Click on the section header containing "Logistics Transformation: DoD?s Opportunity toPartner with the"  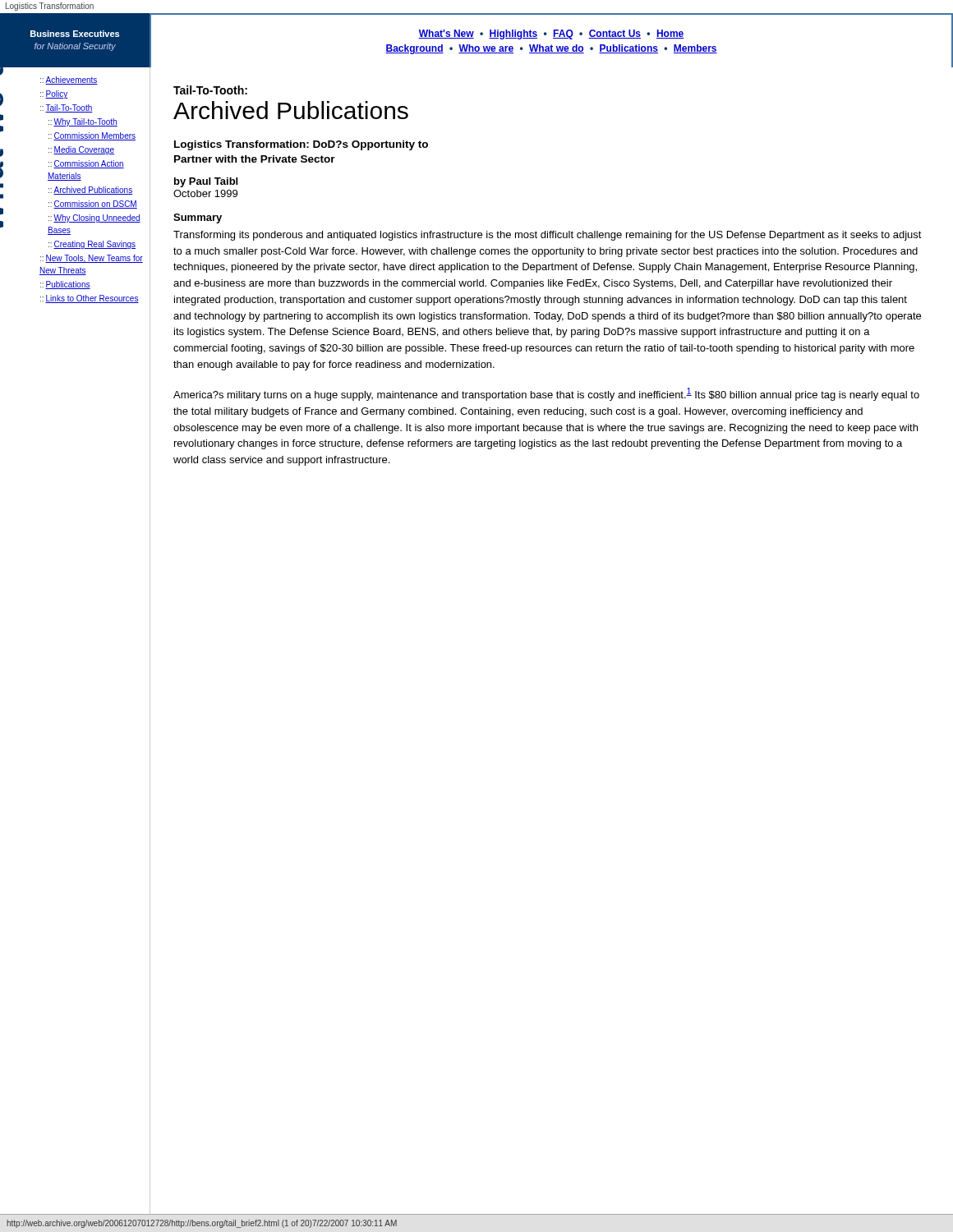pyautogui.click(x=301, y=151)
